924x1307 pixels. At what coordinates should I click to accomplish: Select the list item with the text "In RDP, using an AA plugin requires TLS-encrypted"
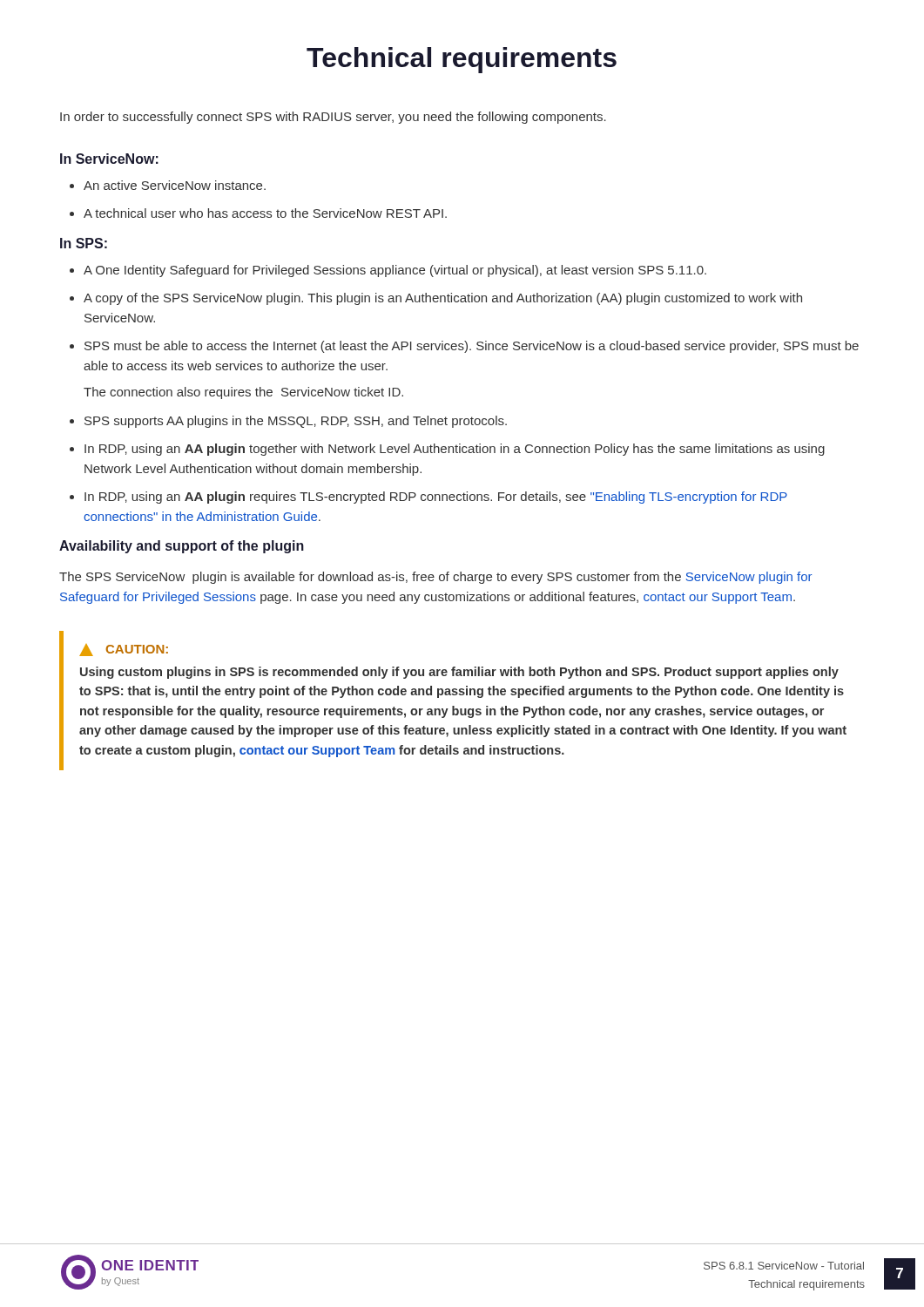(x=474, y=507)
